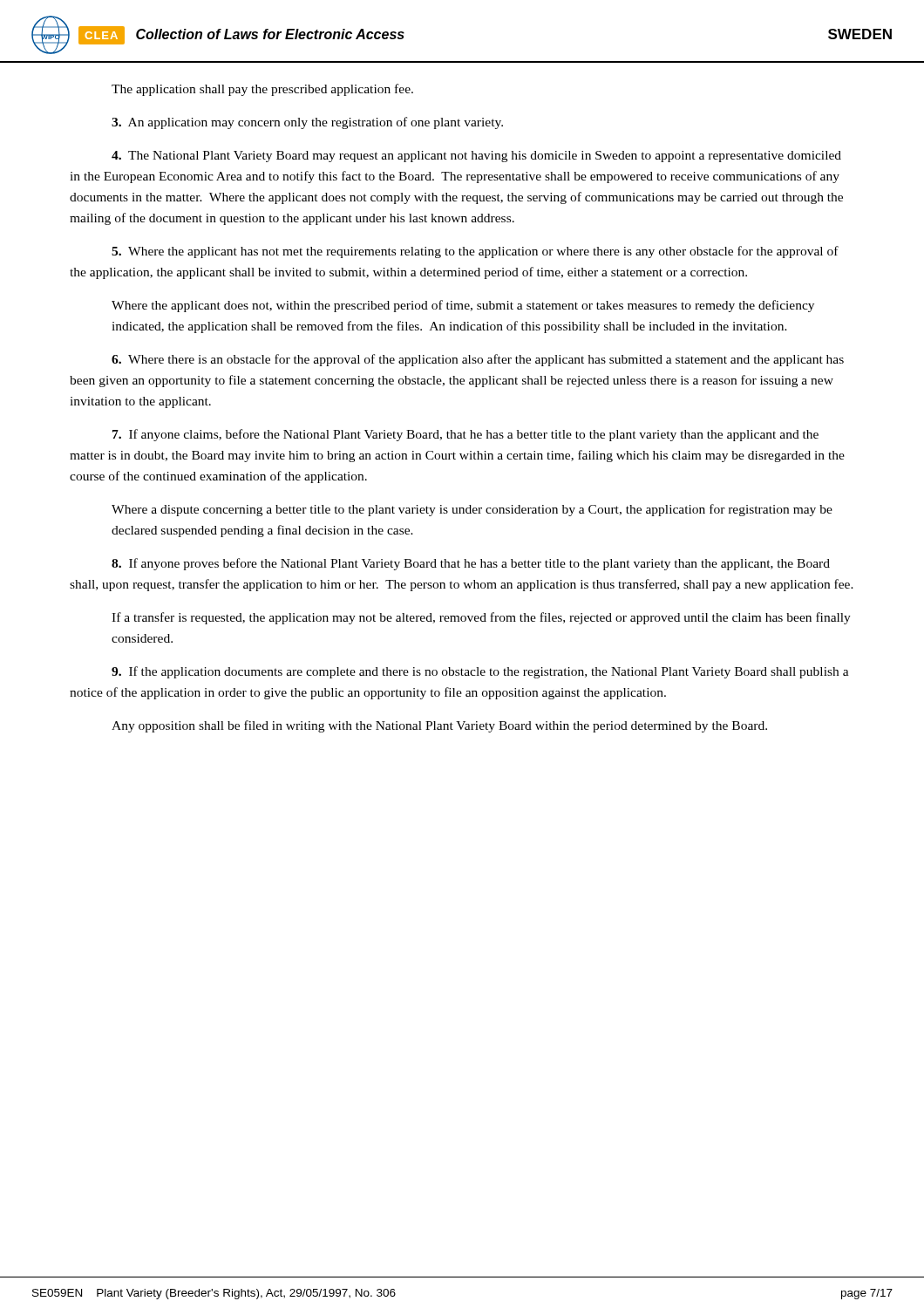Locate the block of text that opens with "6. Where there is an"
This screenshot has height=1308, width=924.
click(457, 380)
